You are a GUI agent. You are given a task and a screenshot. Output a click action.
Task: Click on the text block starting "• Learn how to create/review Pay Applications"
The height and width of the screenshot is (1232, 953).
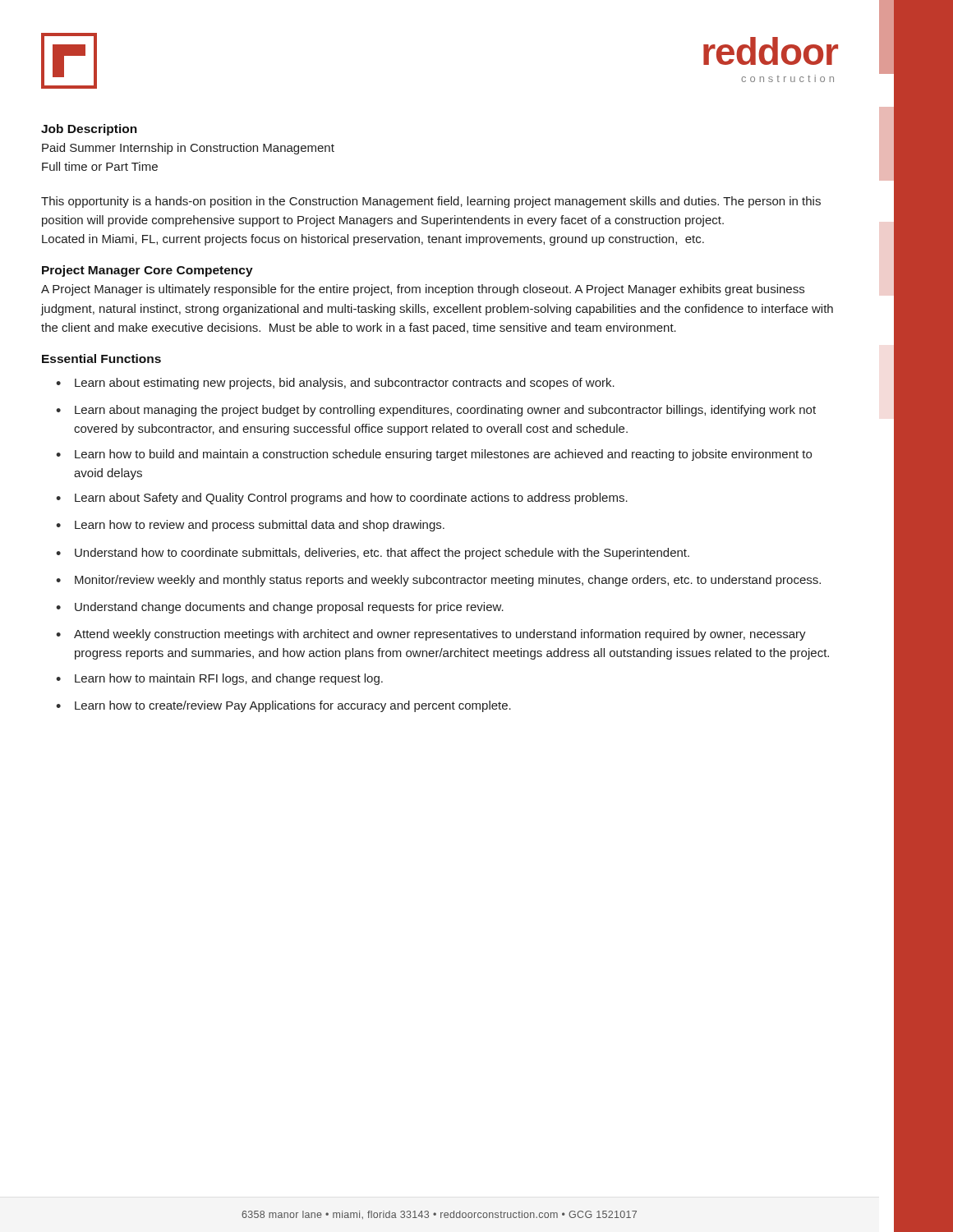[440, 706]
